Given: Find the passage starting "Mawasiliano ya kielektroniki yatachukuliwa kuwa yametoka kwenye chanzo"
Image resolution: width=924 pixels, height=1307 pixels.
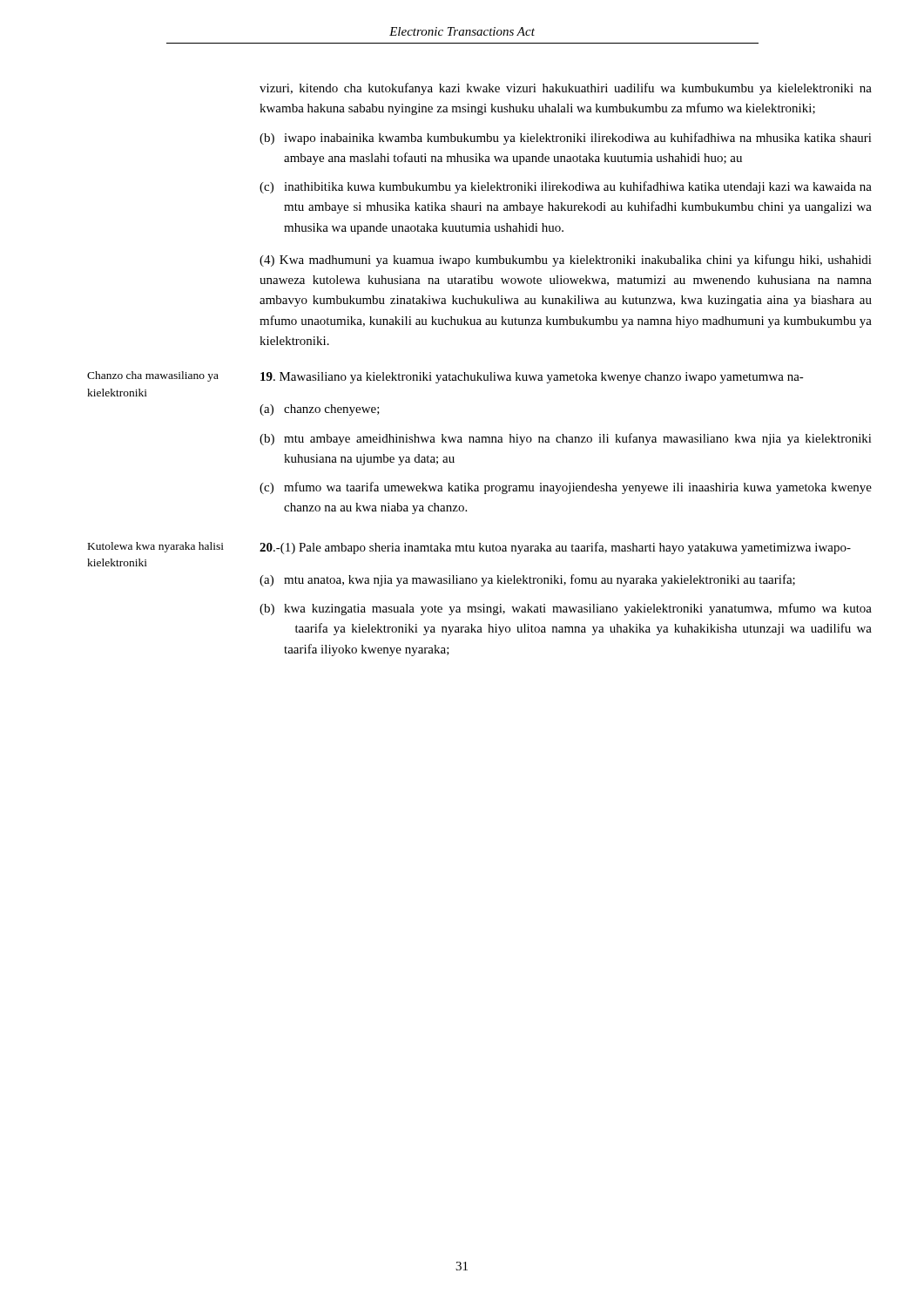Looking at the screenshot, I should point(532,376).
